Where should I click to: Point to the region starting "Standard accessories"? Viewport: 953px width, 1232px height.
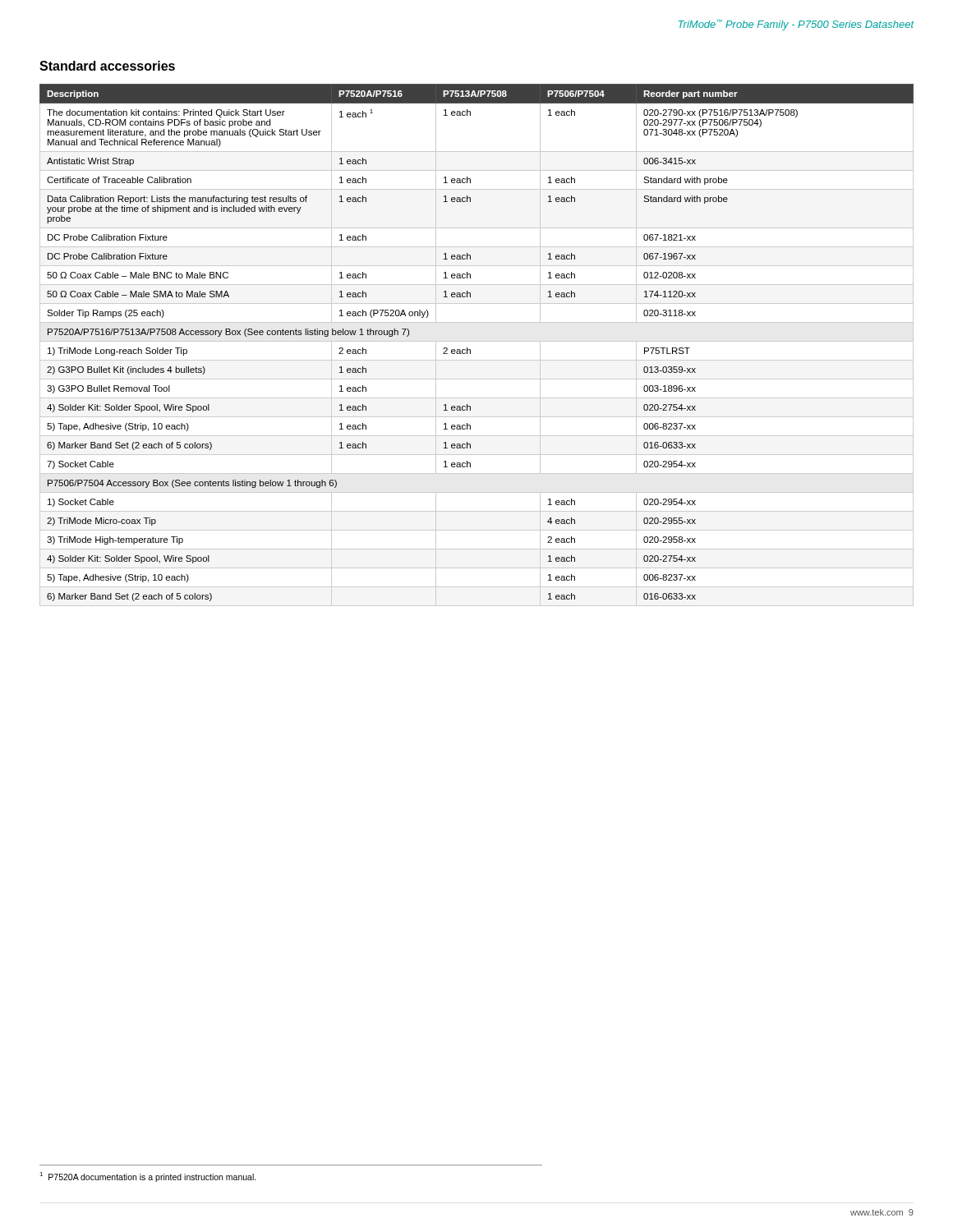pyautogui.click(x=107, y=66)
